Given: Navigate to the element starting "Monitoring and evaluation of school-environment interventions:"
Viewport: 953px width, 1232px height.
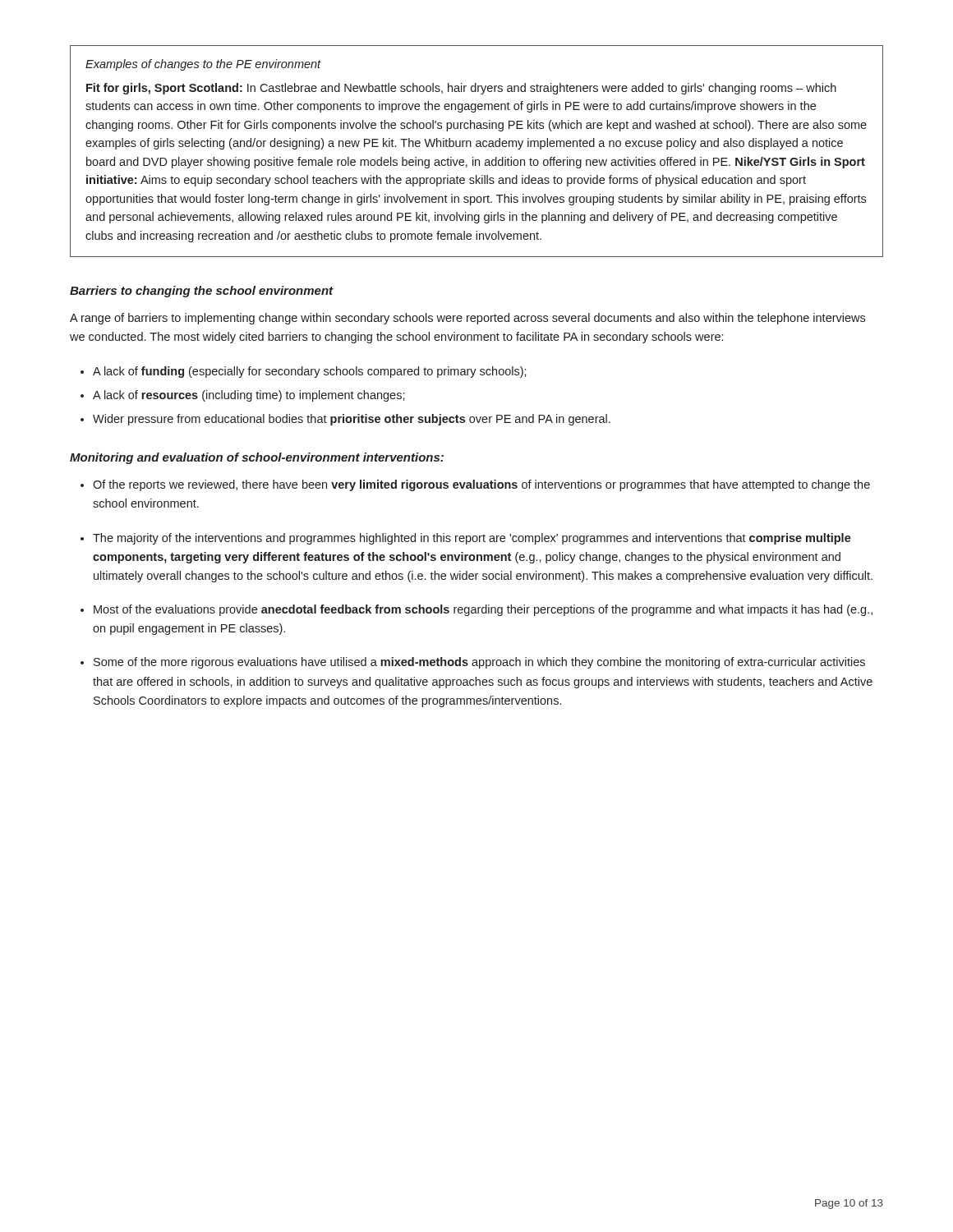Looking at the screenshot, I should coord(257,457).
